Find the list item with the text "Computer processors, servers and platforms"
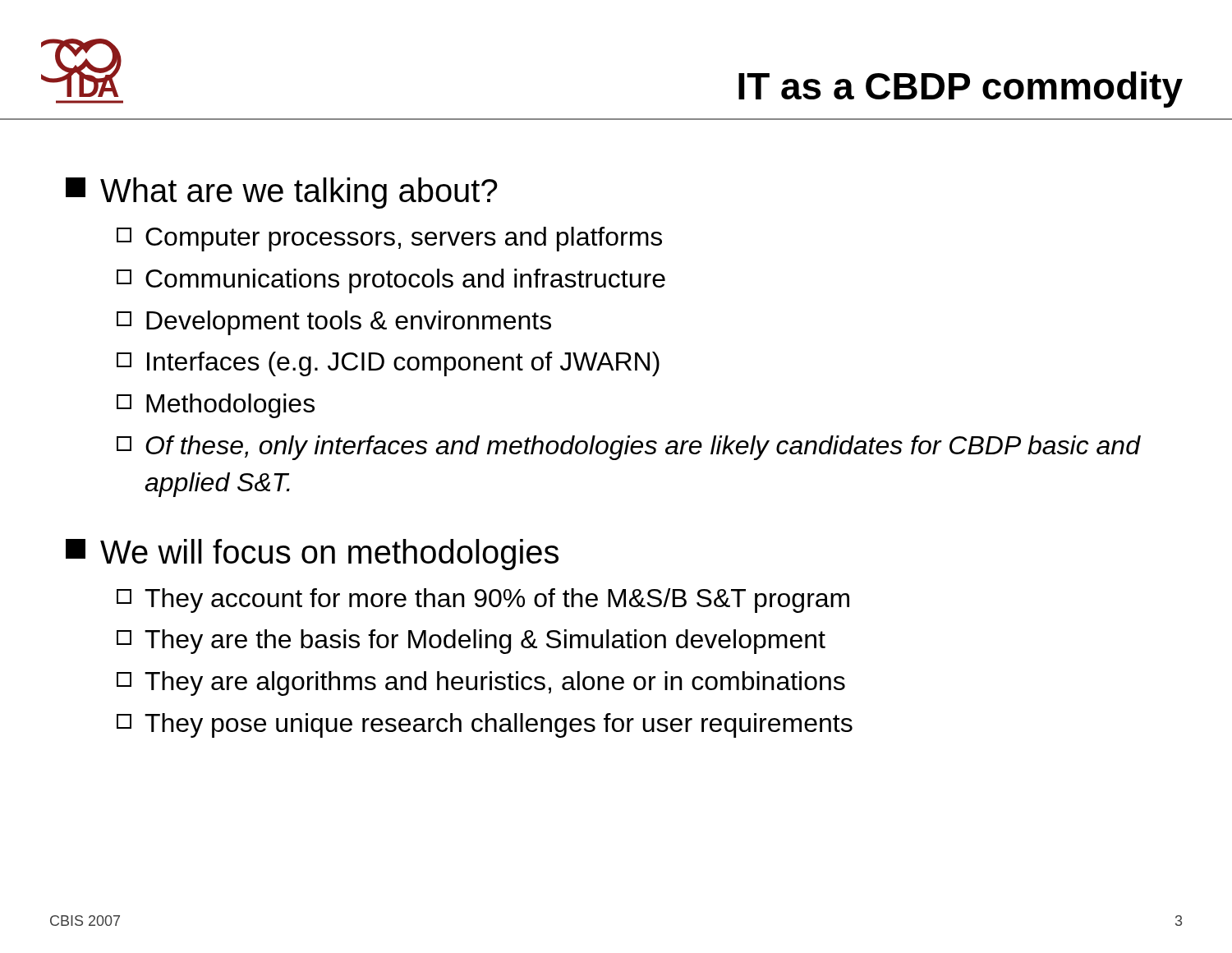 (x=642, y=237)
